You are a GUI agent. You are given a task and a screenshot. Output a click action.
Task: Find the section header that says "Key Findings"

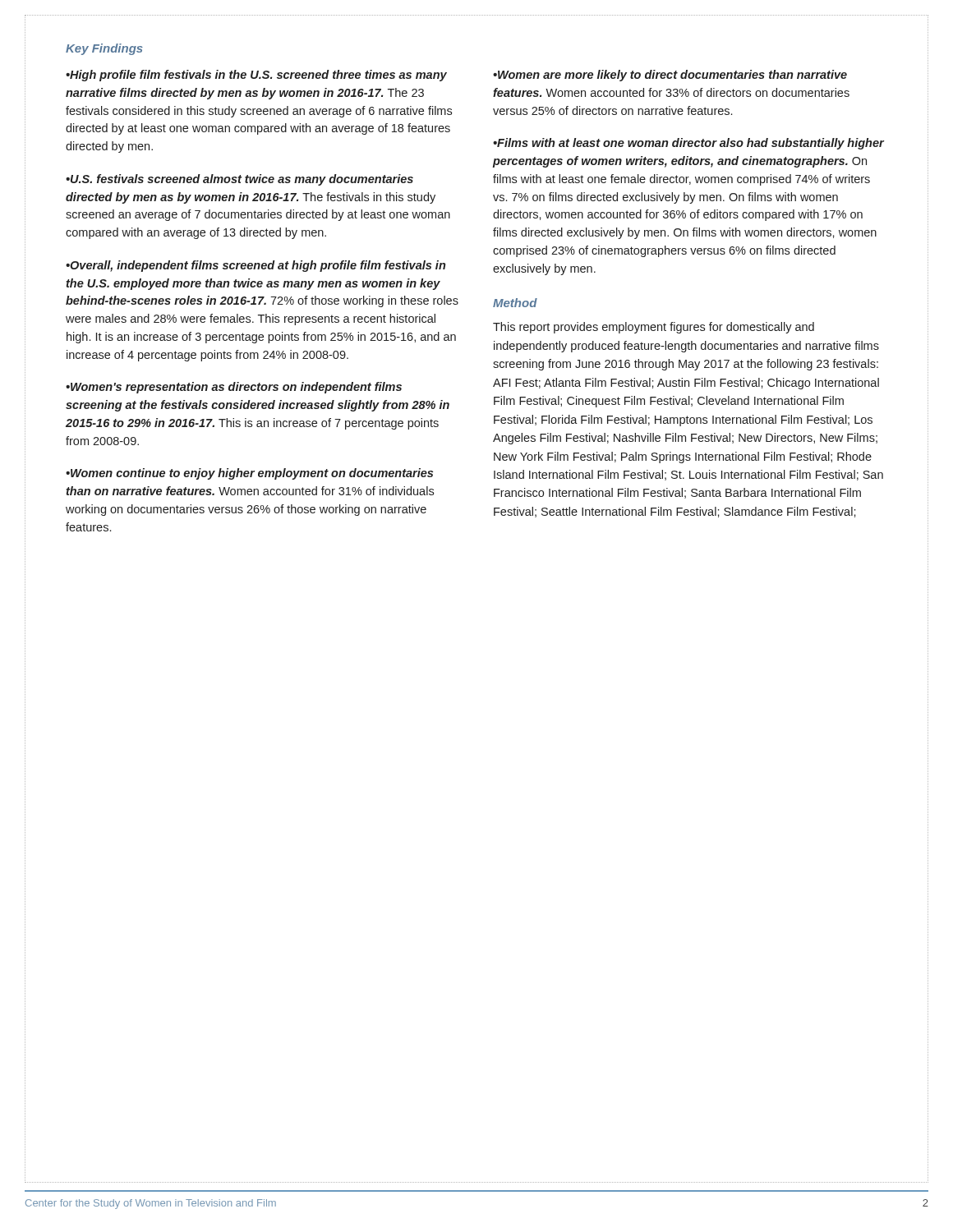point(104,48)
